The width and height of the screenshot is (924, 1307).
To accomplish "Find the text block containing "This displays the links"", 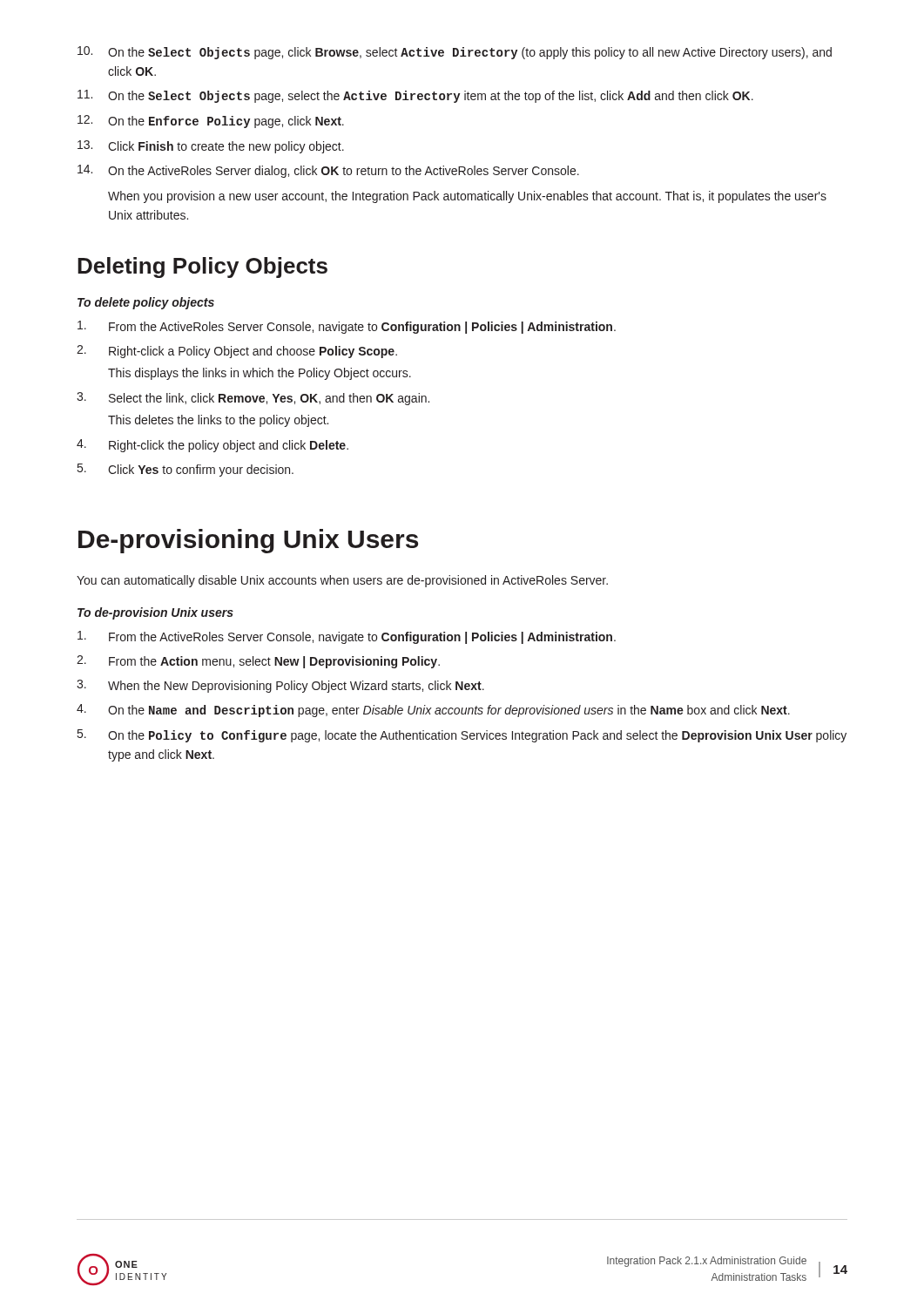I will [260, 373].
